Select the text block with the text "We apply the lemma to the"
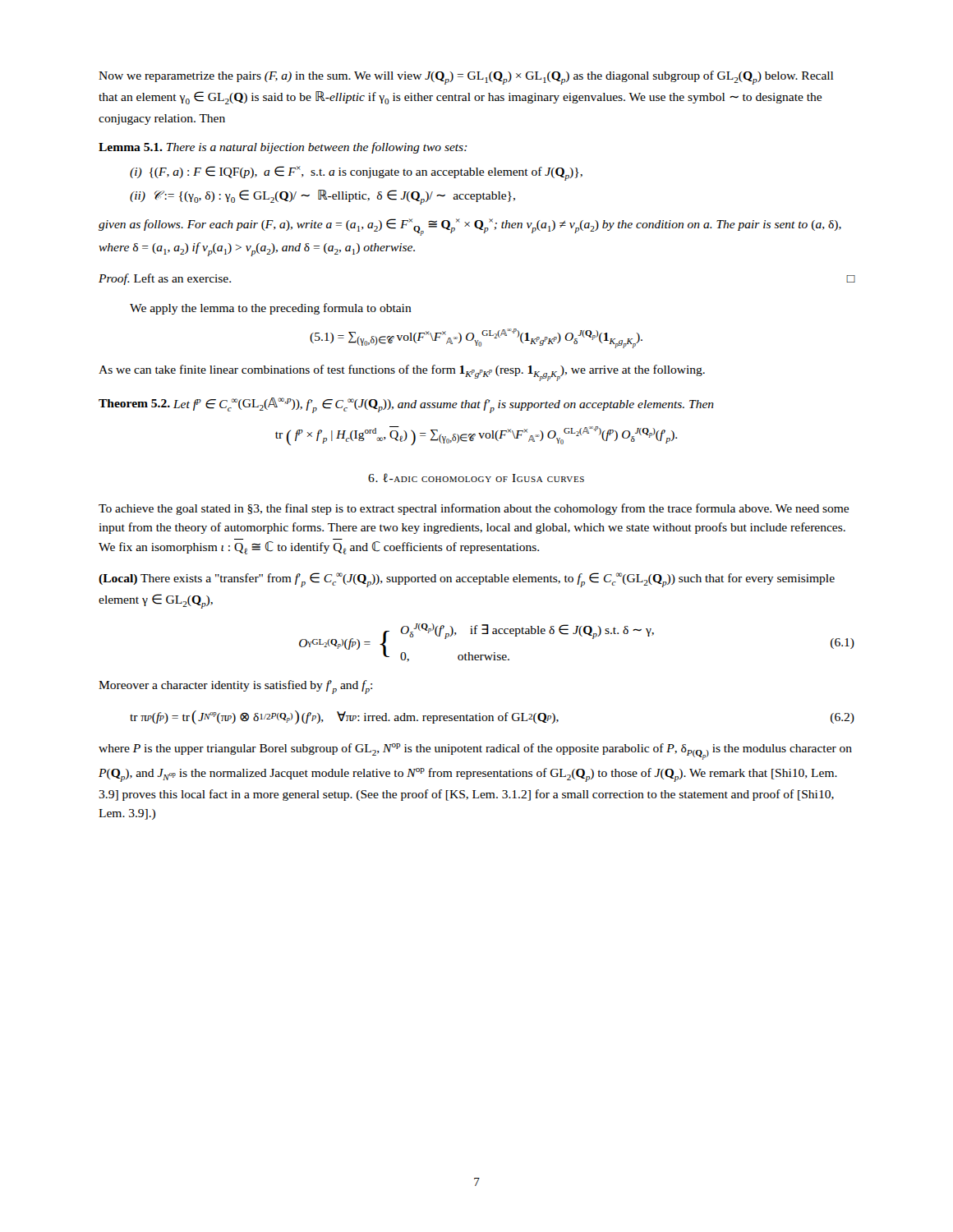Screen dimensions: 1232x953 pos(271,307)
